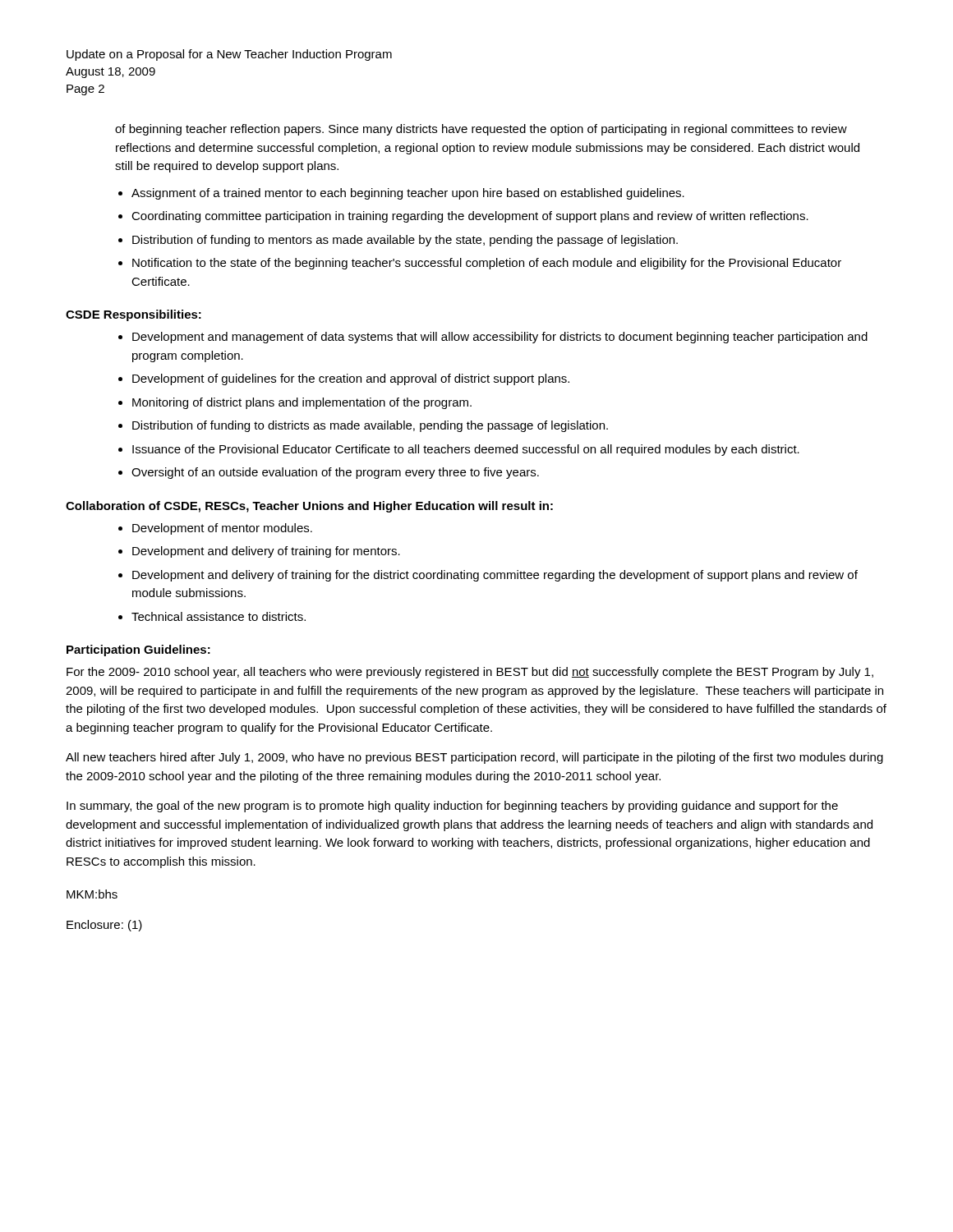Navigate to the element starting "Coordinating committee participation in"
This screenshot has width=953, height=1232.
point(470,216)
